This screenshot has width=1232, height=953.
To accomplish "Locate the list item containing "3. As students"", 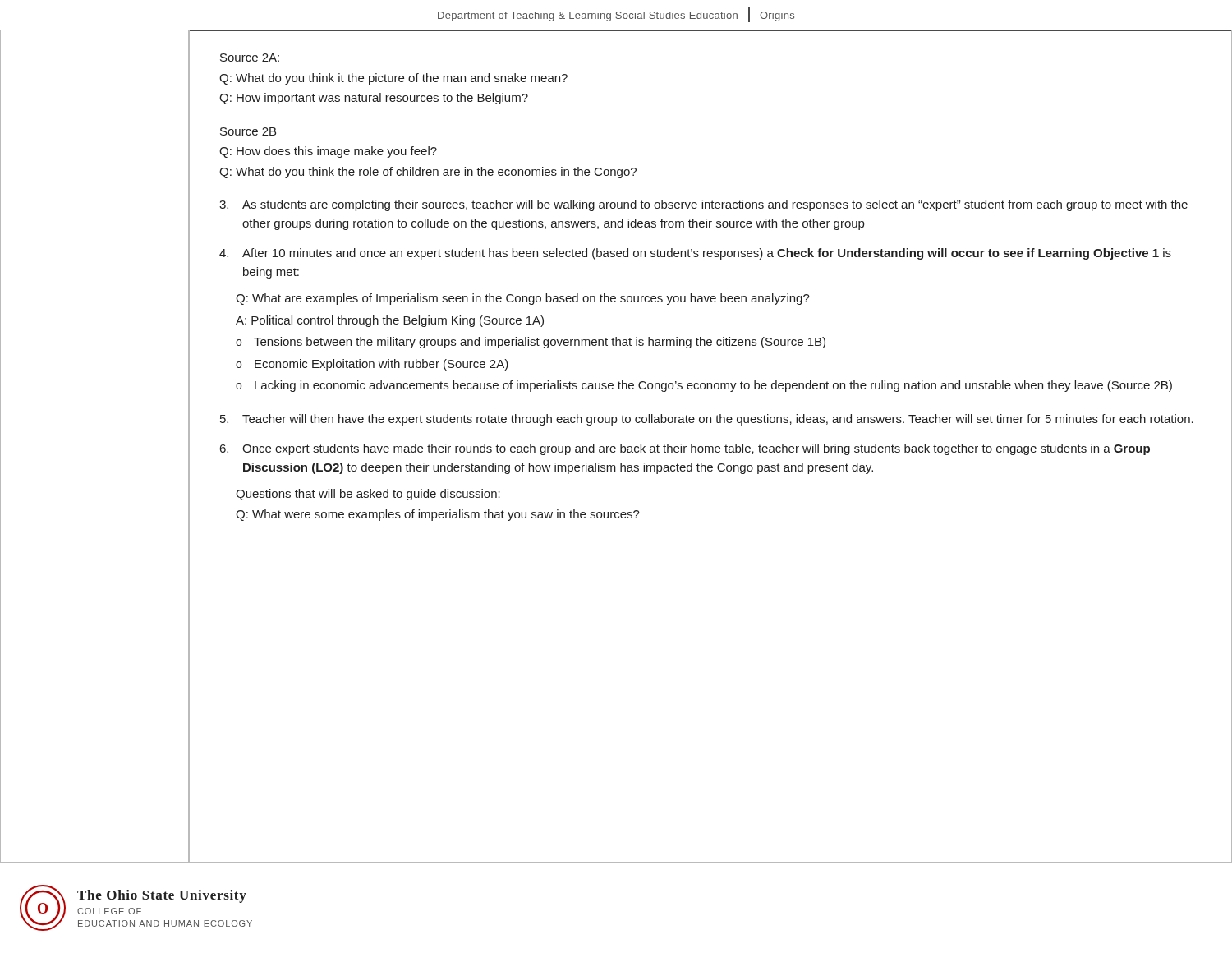I will (x=710, y=214).
